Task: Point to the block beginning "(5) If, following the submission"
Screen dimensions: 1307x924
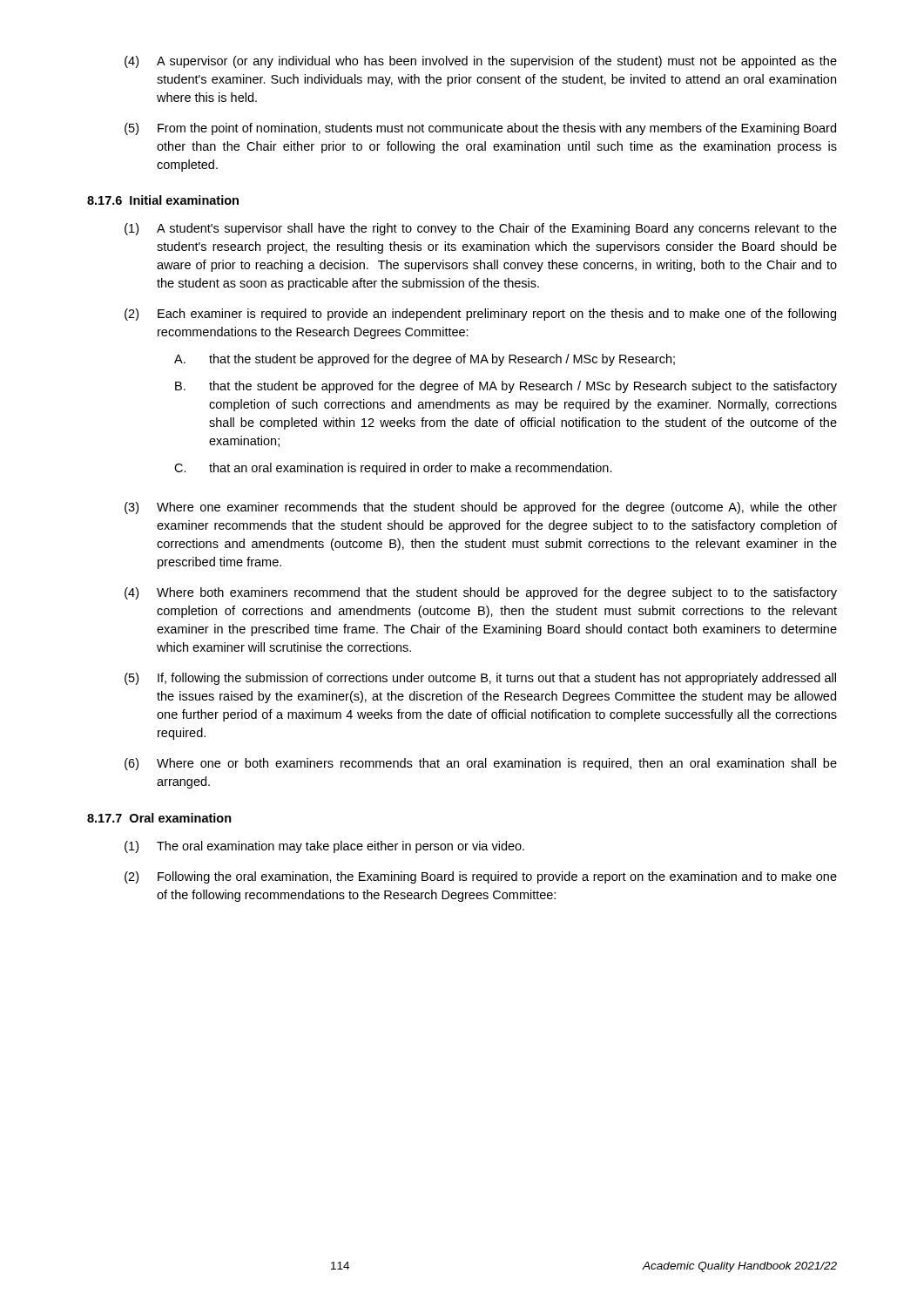Action: [462, 706]
